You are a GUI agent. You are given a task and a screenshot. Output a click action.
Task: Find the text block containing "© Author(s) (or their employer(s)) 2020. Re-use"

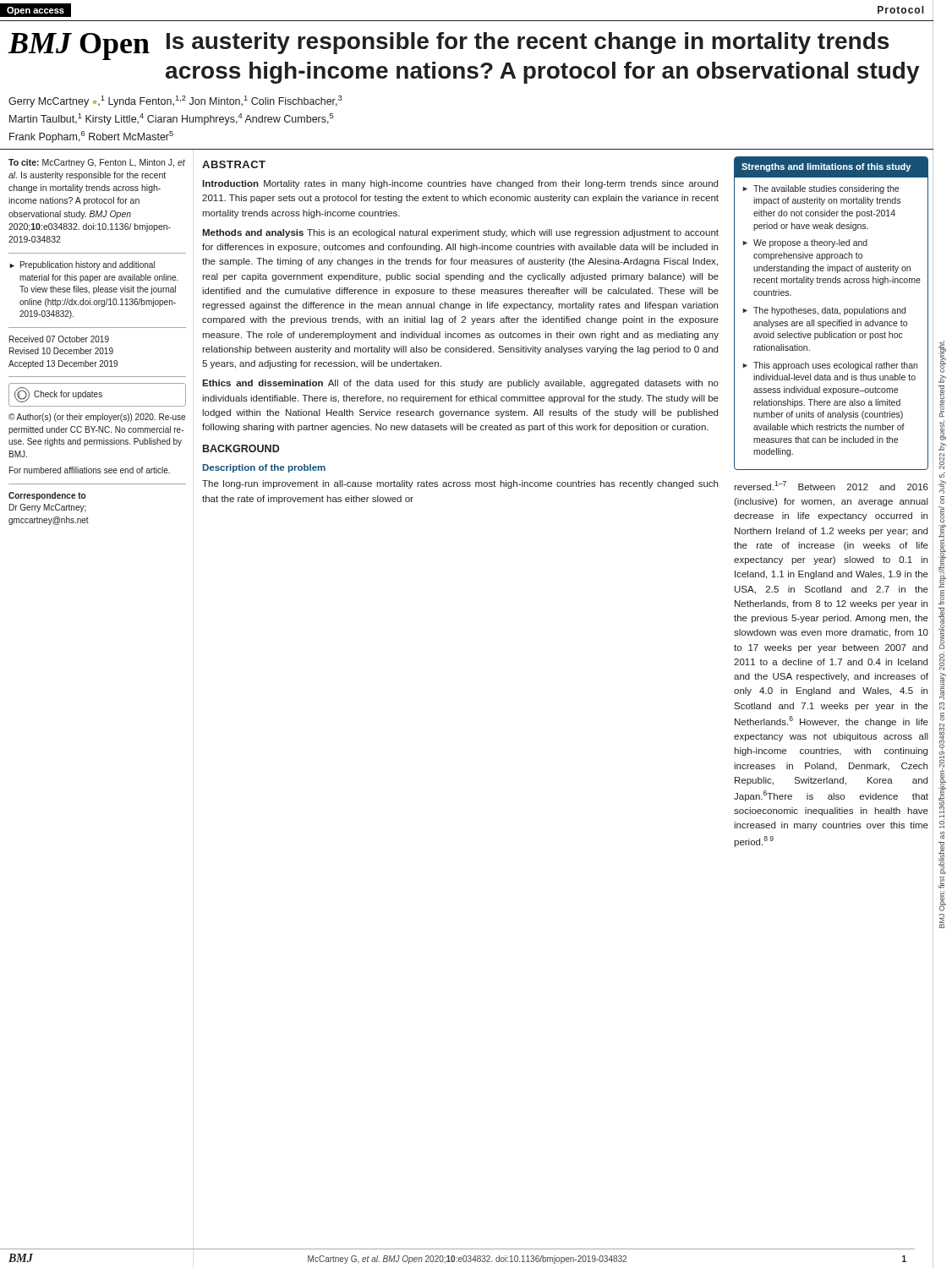click(97, 436)
